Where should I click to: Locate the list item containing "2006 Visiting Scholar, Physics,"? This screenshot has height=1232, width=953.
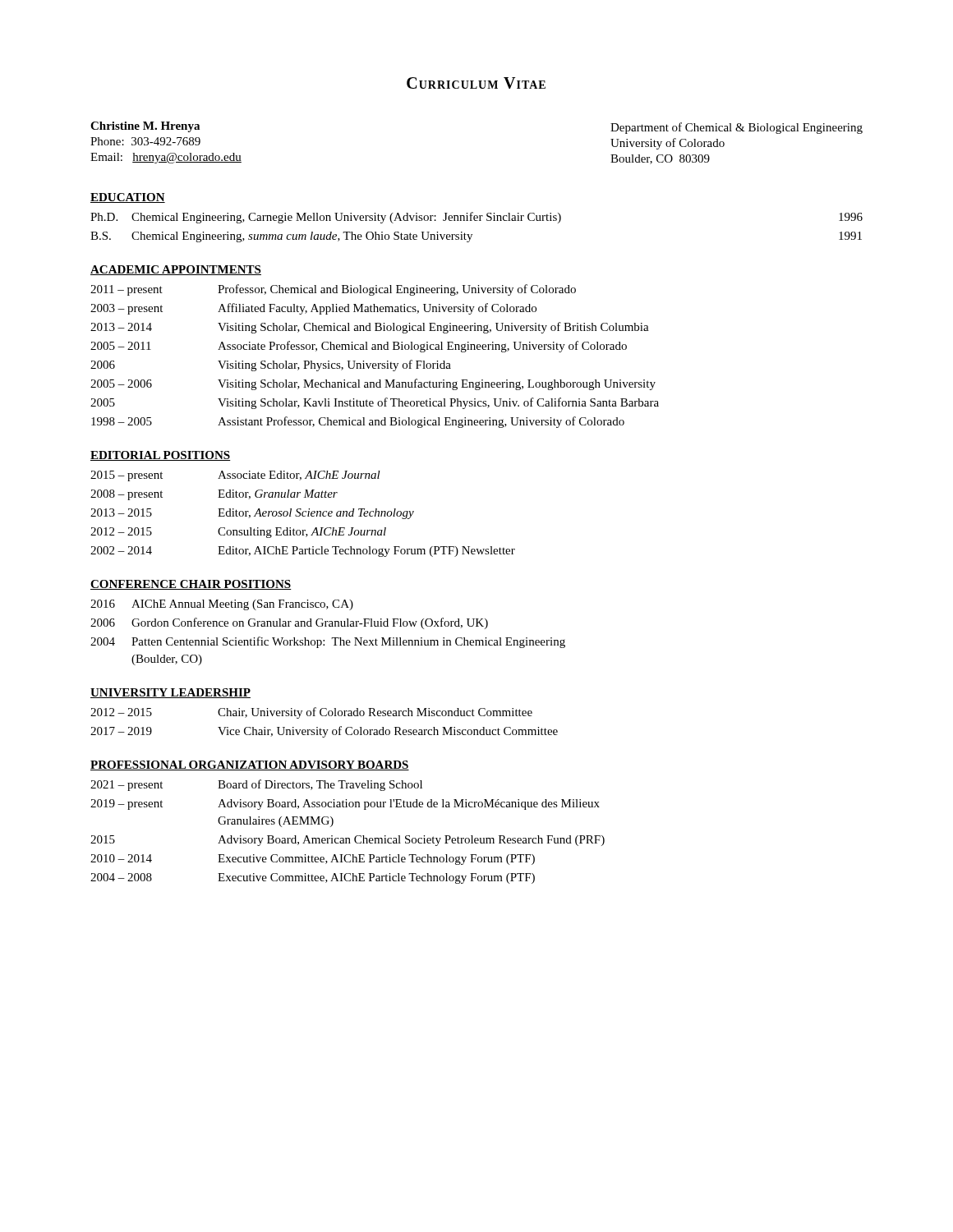(x=271, y=365)
